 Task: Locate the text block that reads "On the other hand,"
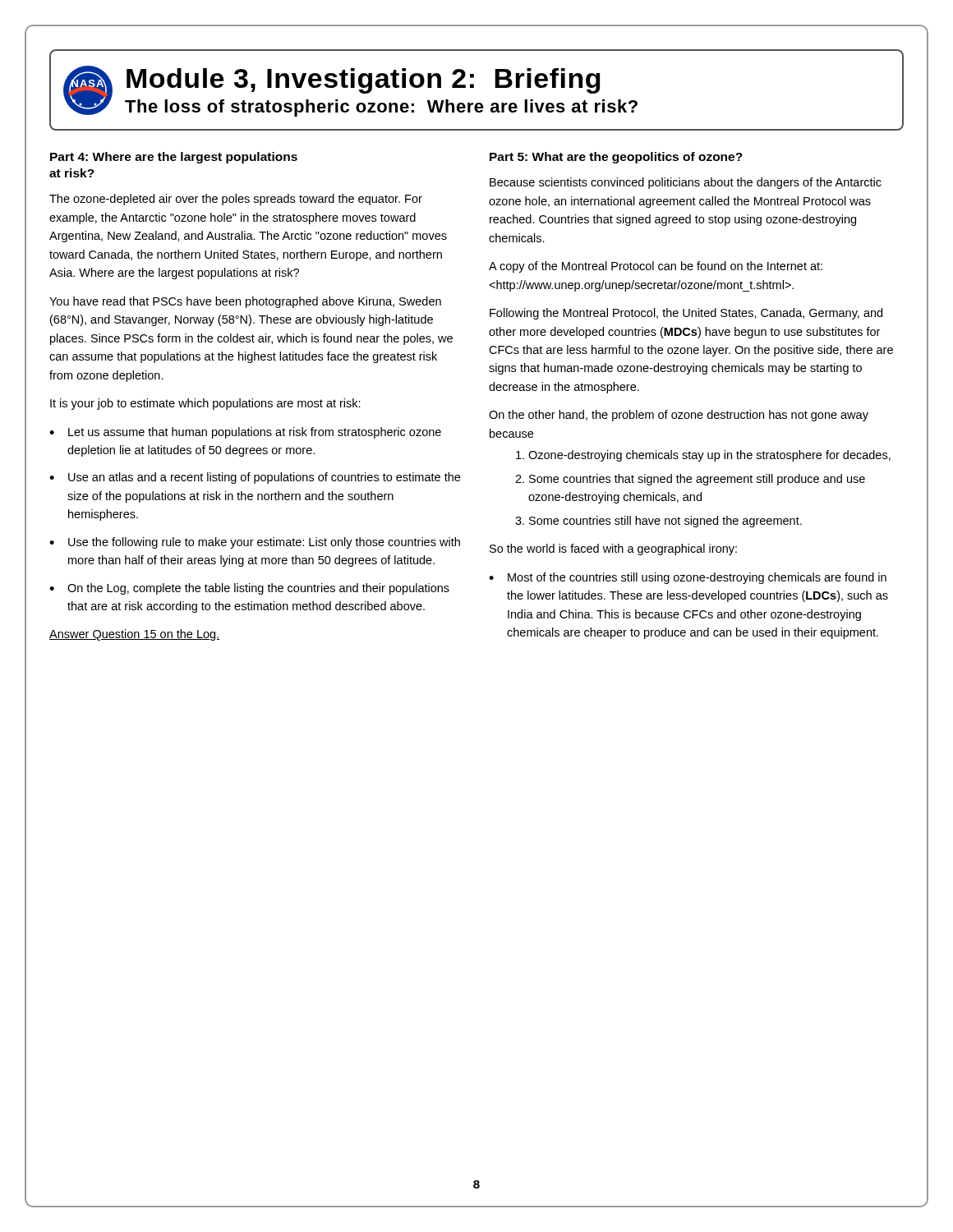coord(679,424)
